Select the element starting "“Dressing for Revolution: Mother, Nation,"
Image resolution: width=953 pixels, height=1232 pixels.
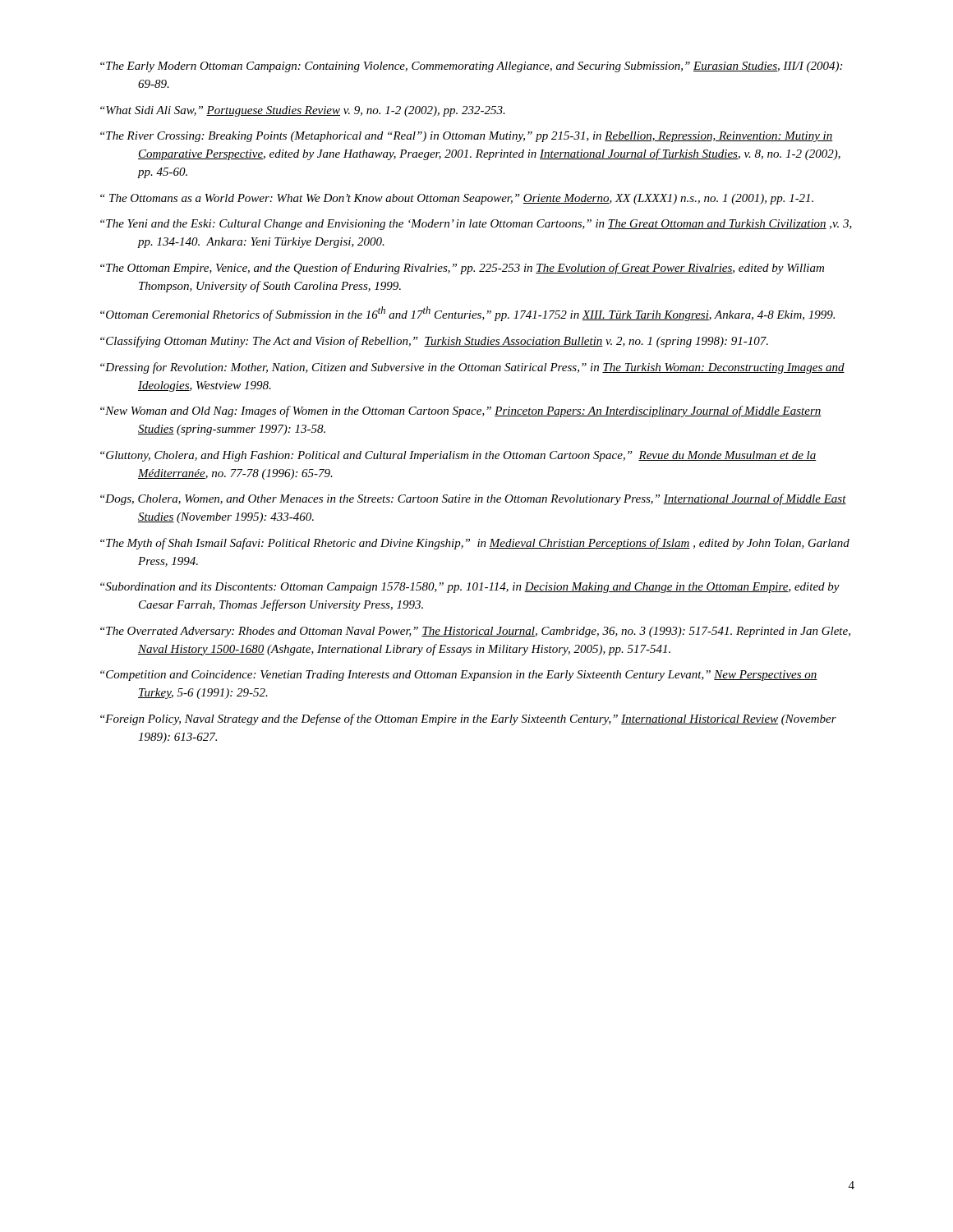click(471, 376)
